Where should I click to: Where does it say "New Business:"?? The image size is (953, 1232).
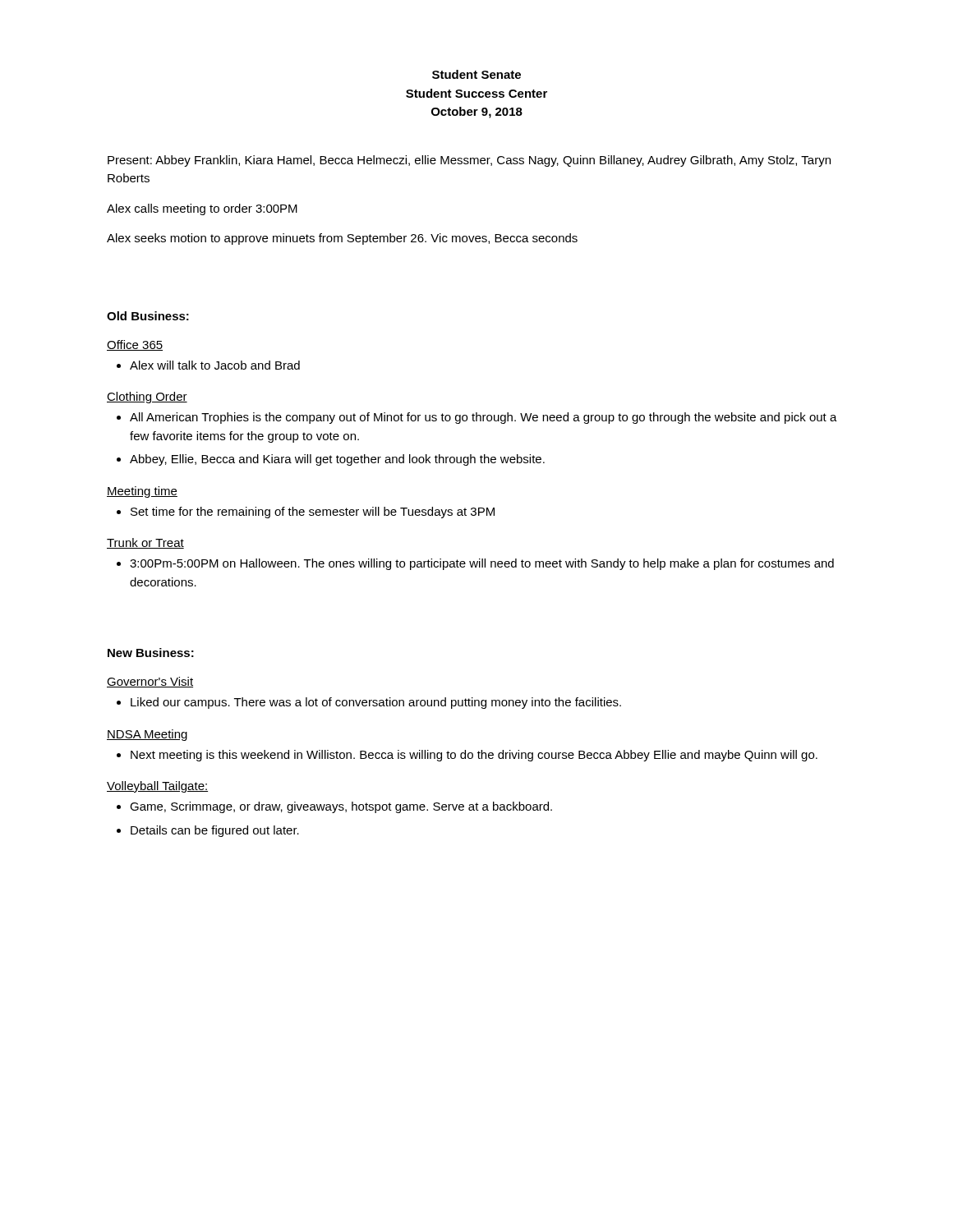(x=151, y=653)
